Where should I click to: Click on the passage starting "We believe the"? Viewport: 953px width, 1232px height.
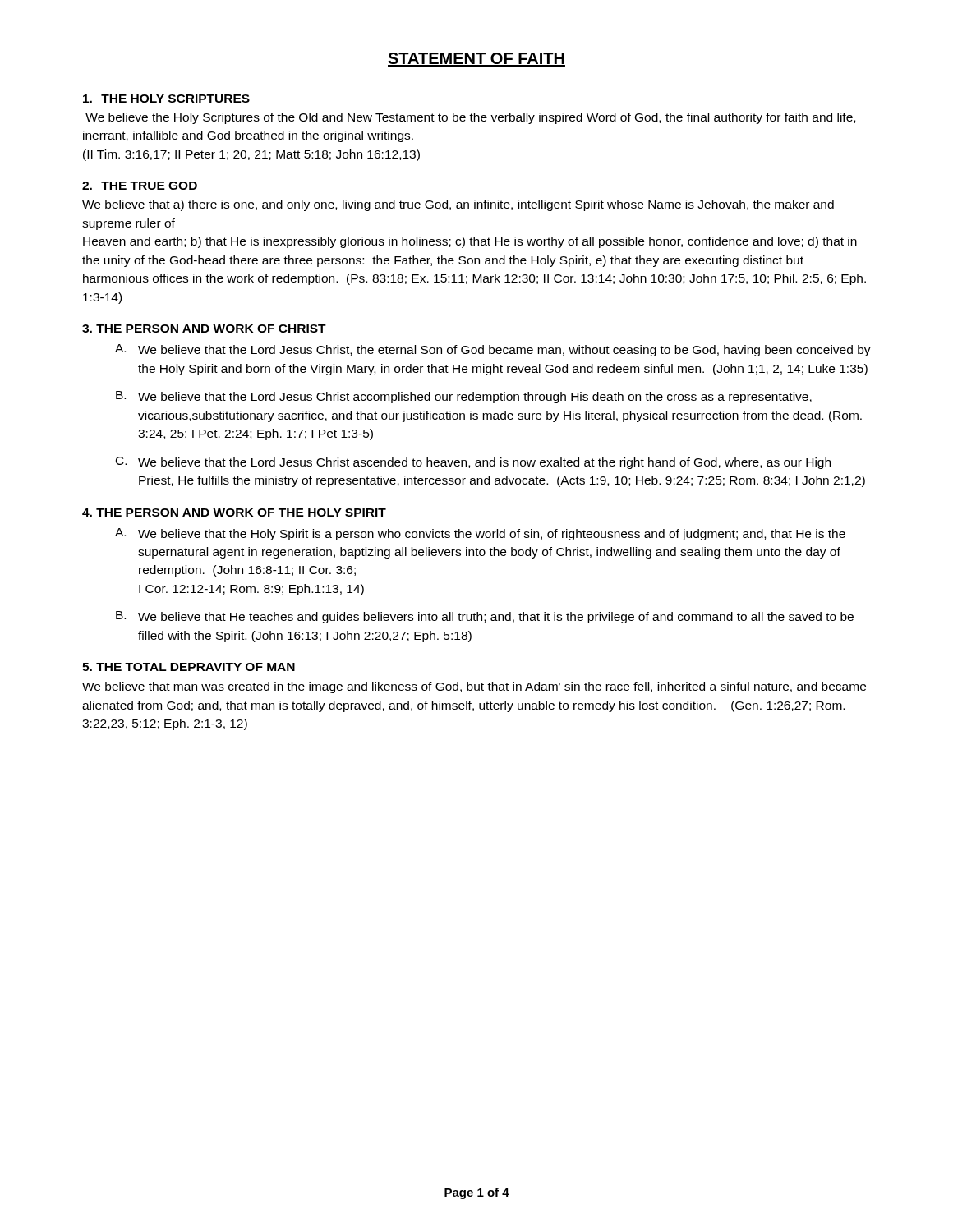coord(470,118)
